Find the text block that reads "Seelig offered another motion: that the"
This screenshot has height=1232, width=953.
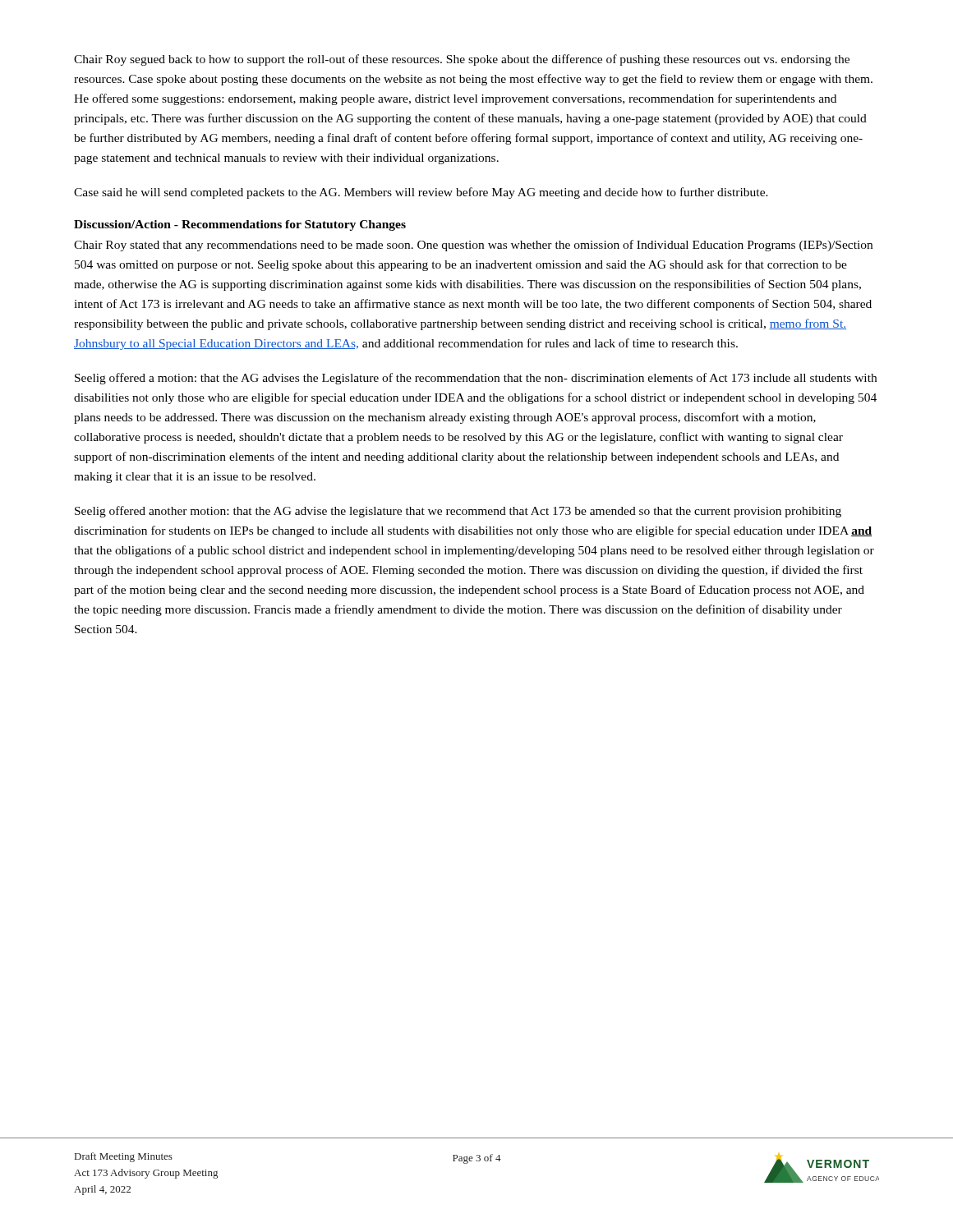click(x=474, y=570)
